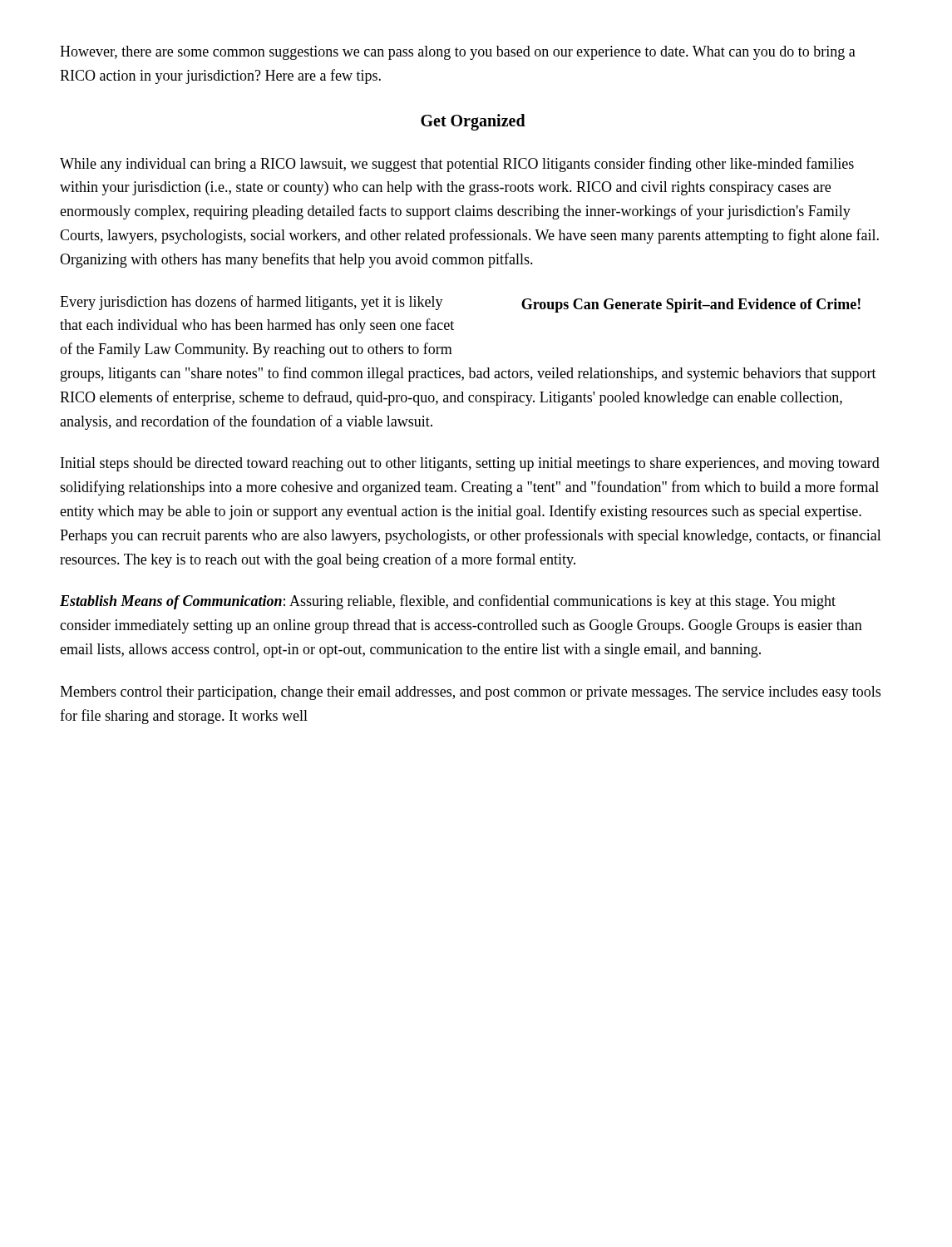Locate the block of text that opens with "While any individual can bring a RICO lawsuit,"
Image resolution: width=952 pixels, height=1247 pixels.
(470, 211)
